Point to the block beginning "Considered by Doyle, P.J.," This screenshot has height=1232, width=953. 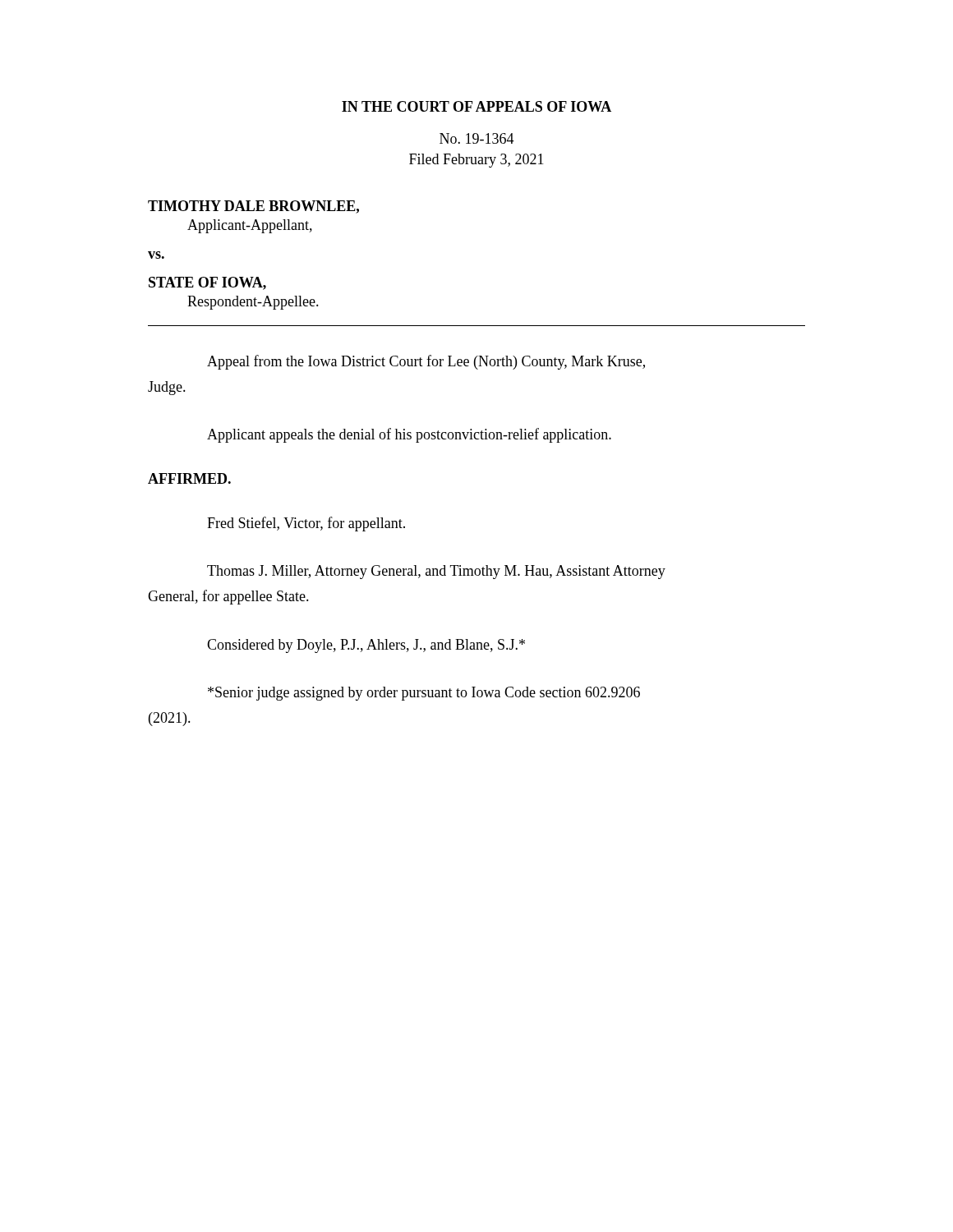[366, 644]
